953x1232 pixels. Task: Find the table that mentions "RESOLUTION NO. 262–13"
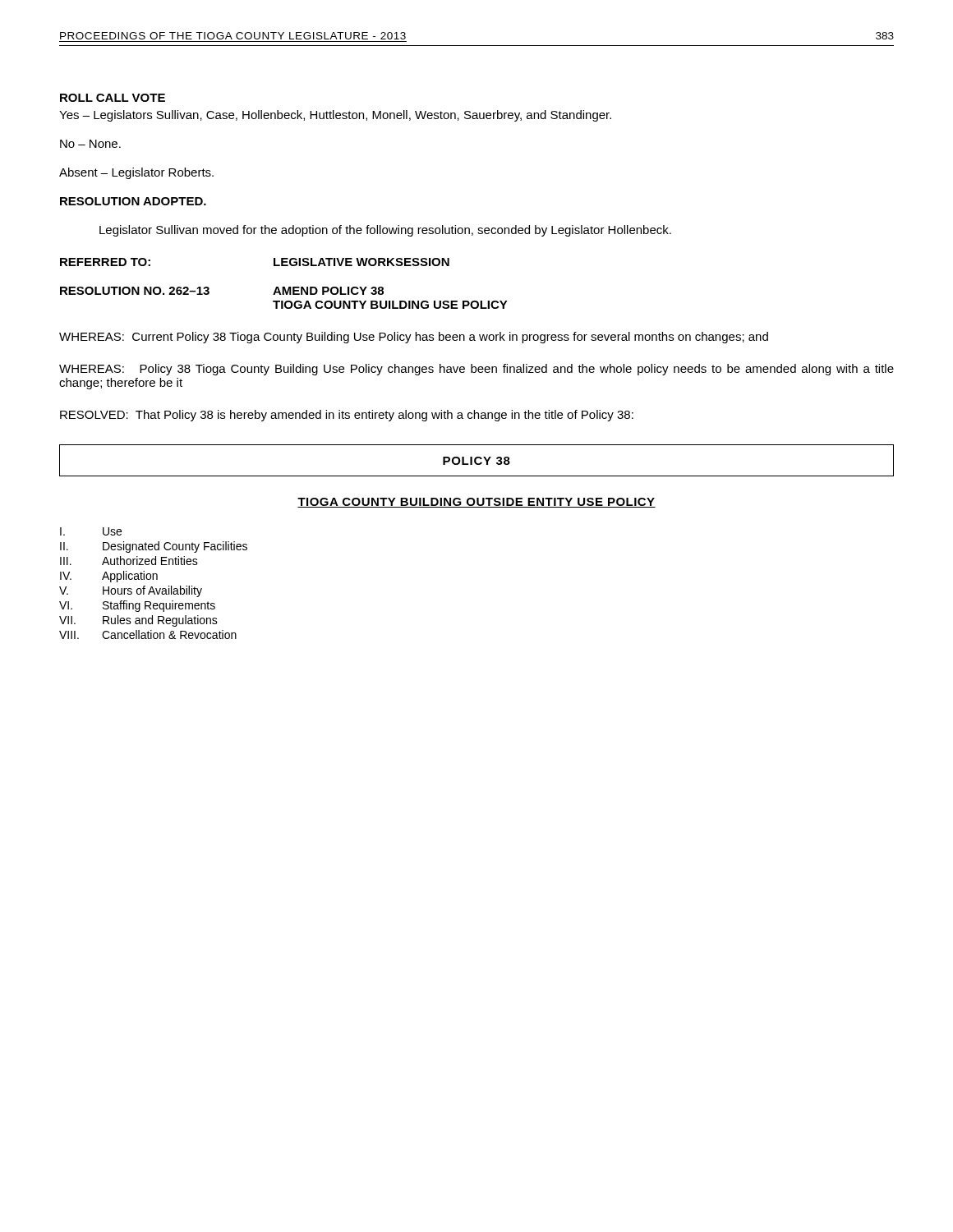pos(476,283)
